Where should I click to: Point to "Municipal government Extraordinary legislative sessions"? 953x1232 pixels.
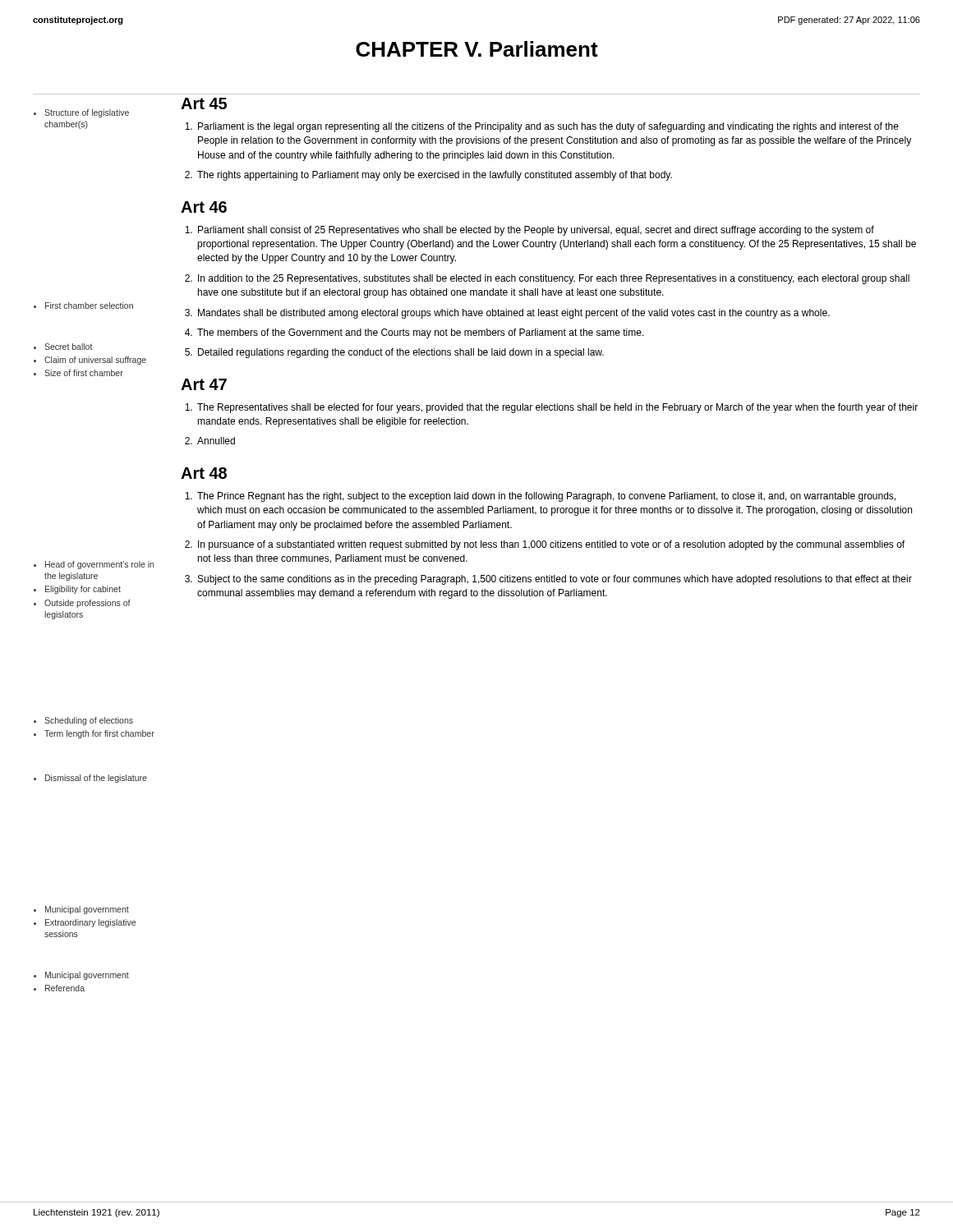pyautogui.click(x=99, y=922)
